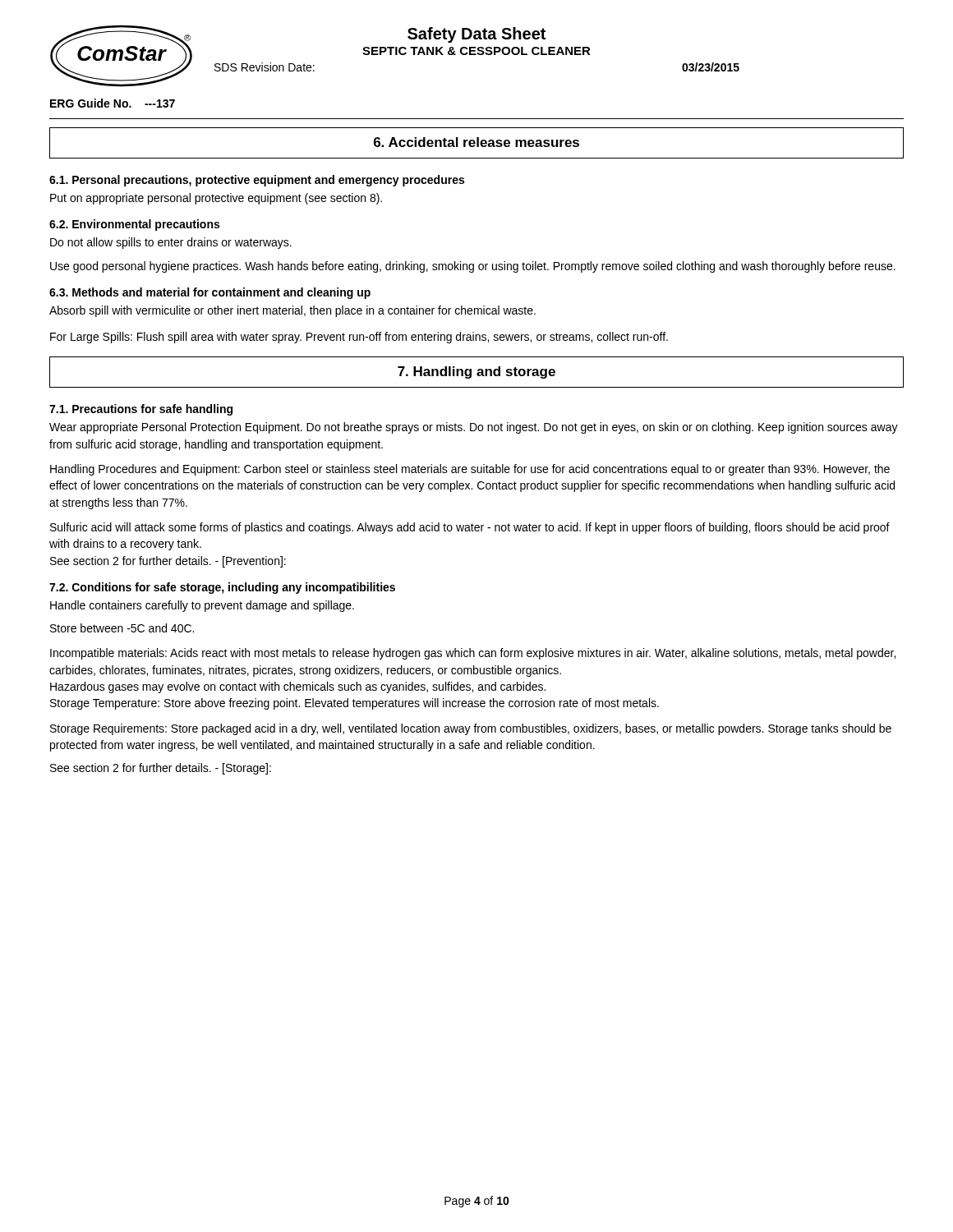Screen dimensions: 1232x953
Task: Locate the text block with the text "Incompatible materials: Acids react with most metals"
Action: pos(473,678)
